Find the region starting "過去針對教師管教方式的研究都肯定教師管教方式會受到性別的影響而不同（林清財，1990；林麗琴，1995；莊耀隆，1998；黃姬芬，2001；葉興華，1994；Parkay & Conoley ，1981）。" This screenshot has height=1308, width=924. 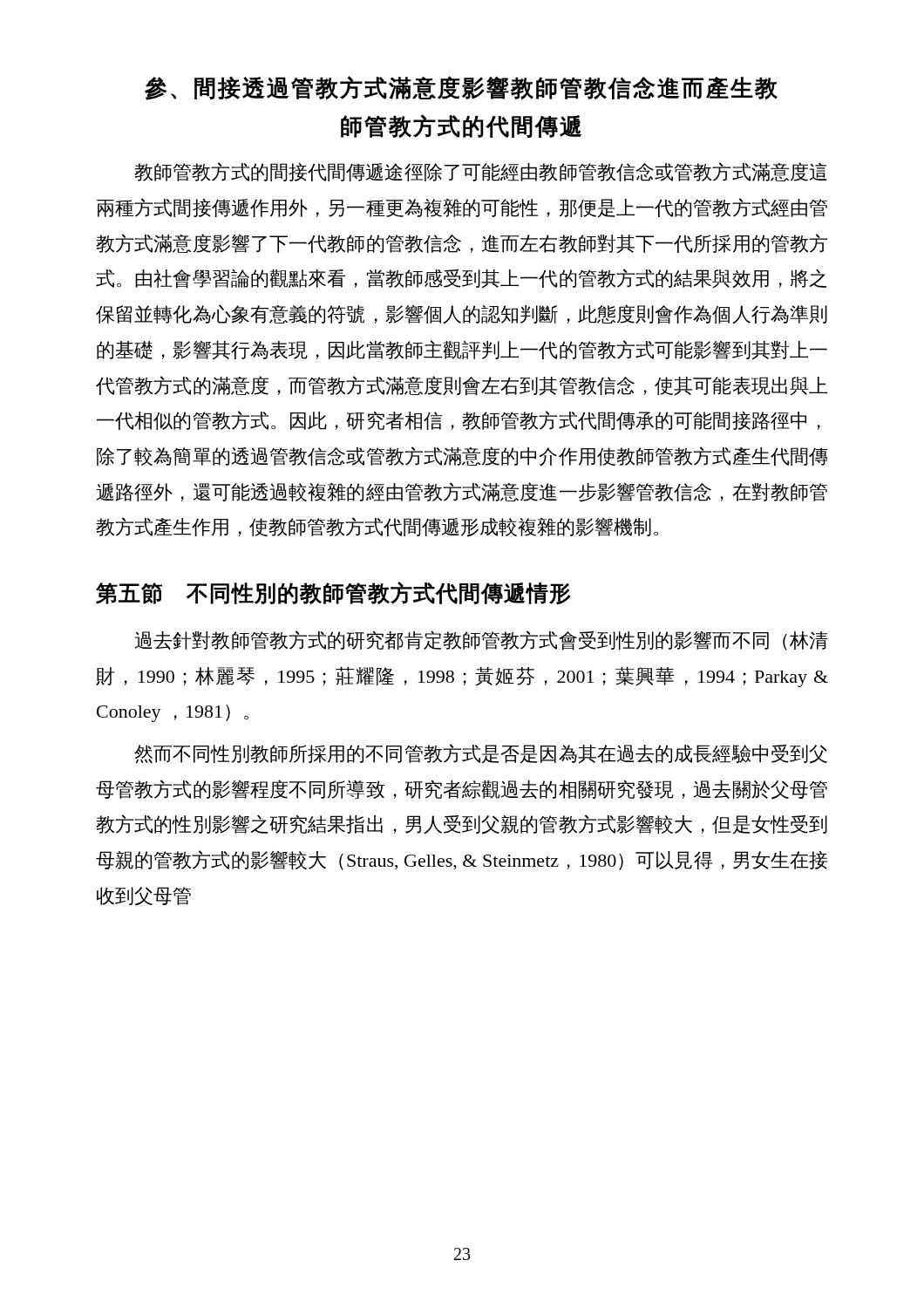point(462,676)
